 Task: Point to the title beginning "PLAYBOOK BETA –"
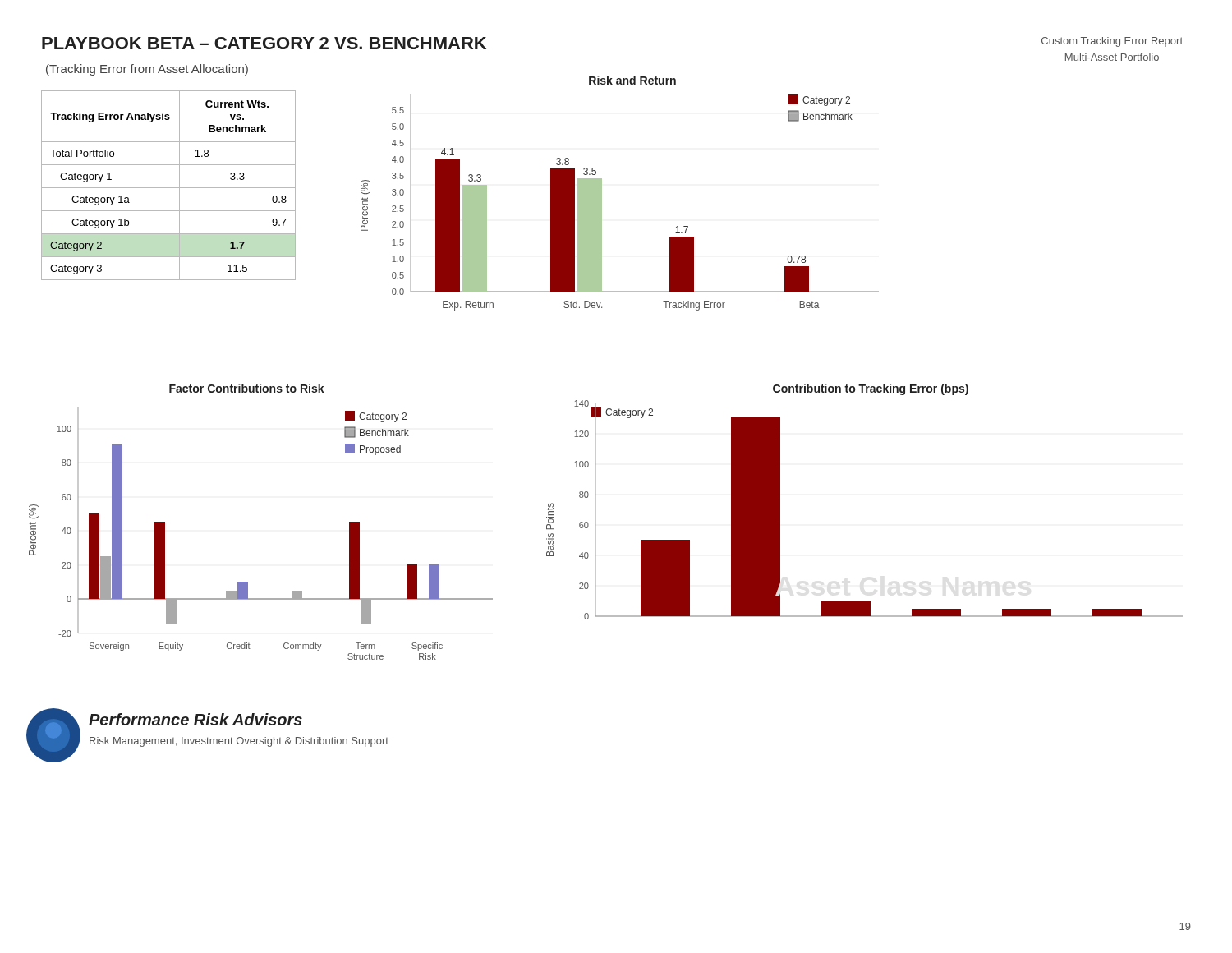pyautogui.click(x=264, y=43)
